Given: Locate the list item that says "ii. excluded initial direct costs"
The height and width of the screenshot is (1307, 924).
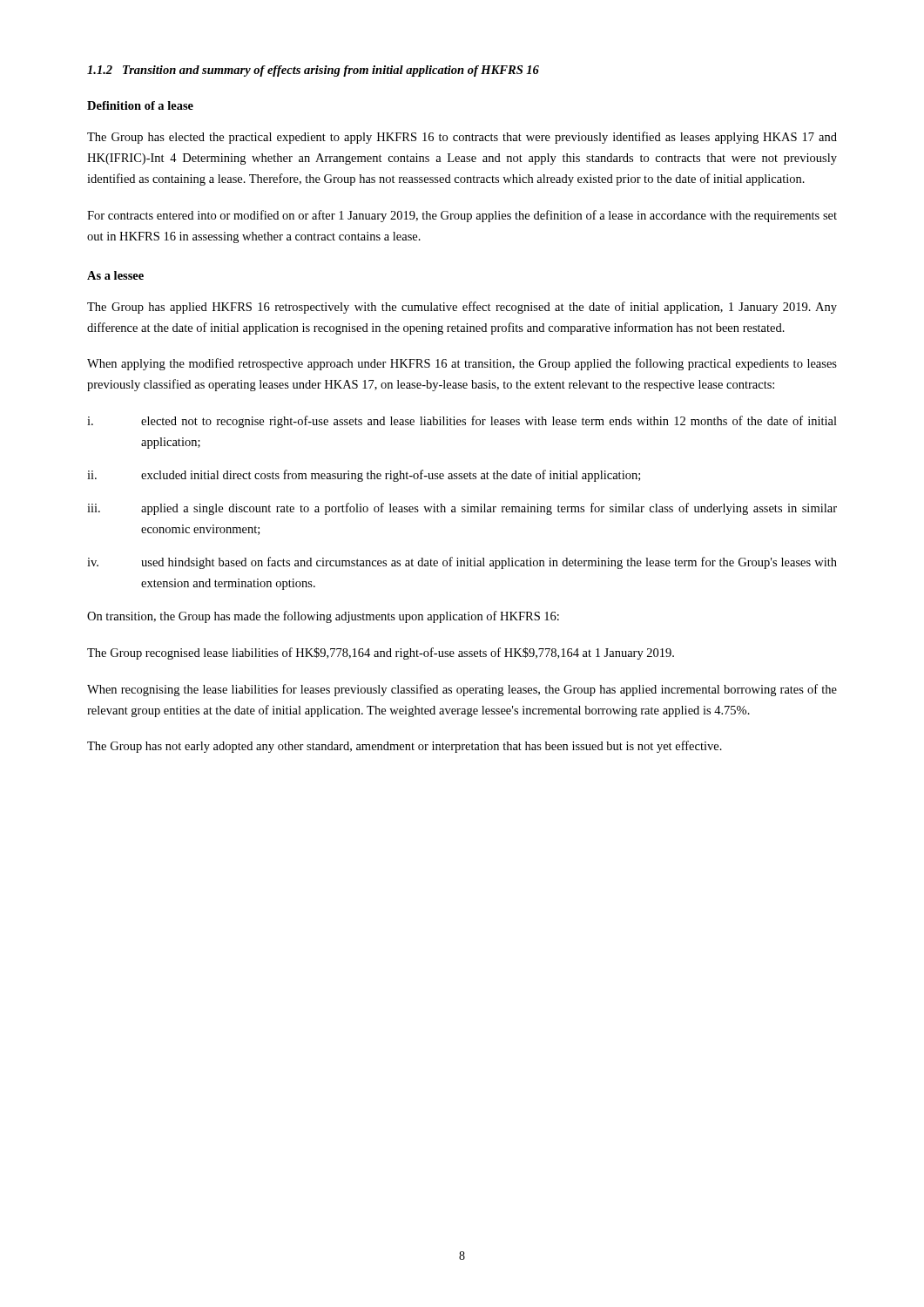Looking at the screenshot, I should pos(462,476).
